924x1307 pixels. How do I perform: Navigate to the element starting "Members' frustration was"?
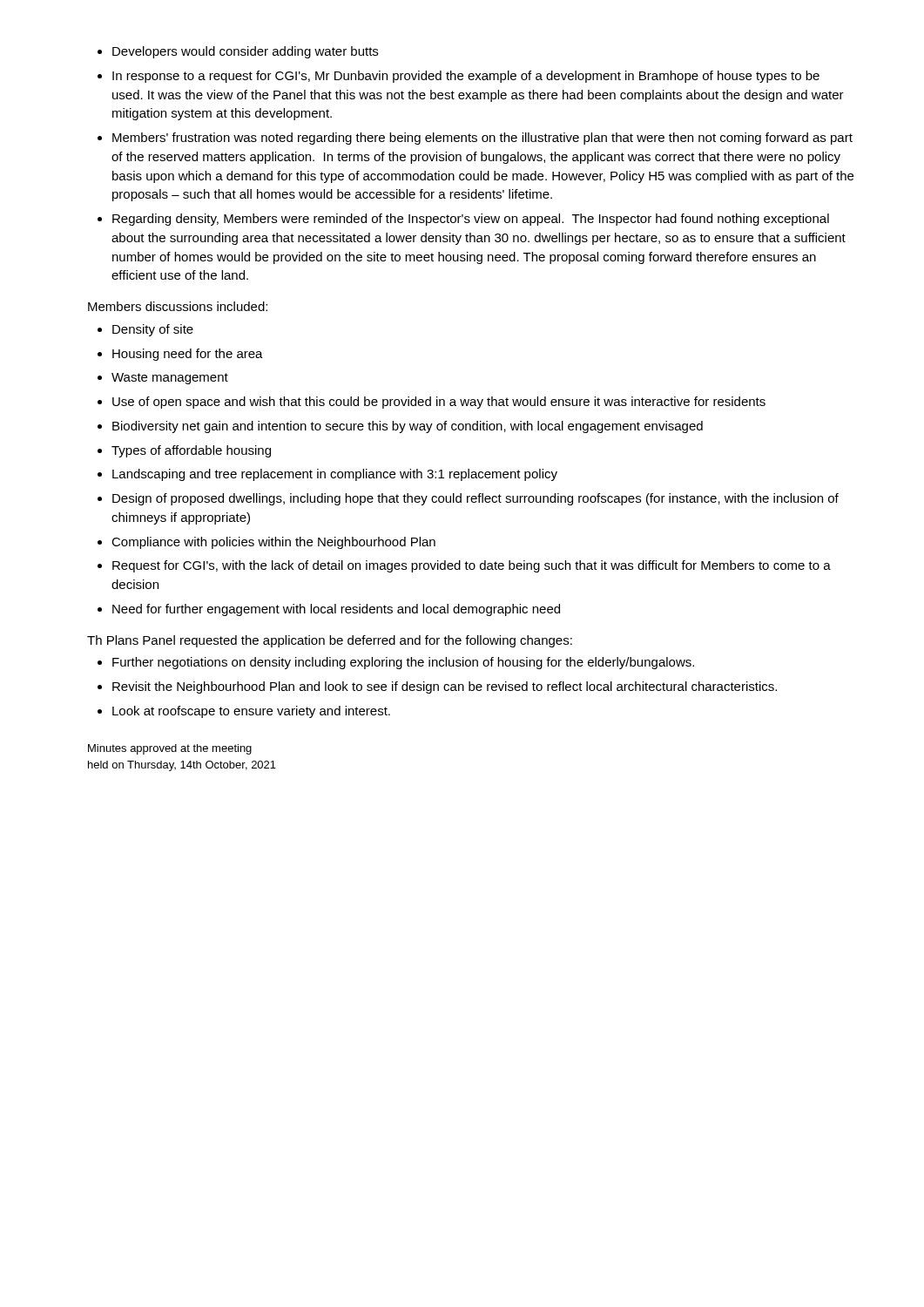[x=483, y=166]
